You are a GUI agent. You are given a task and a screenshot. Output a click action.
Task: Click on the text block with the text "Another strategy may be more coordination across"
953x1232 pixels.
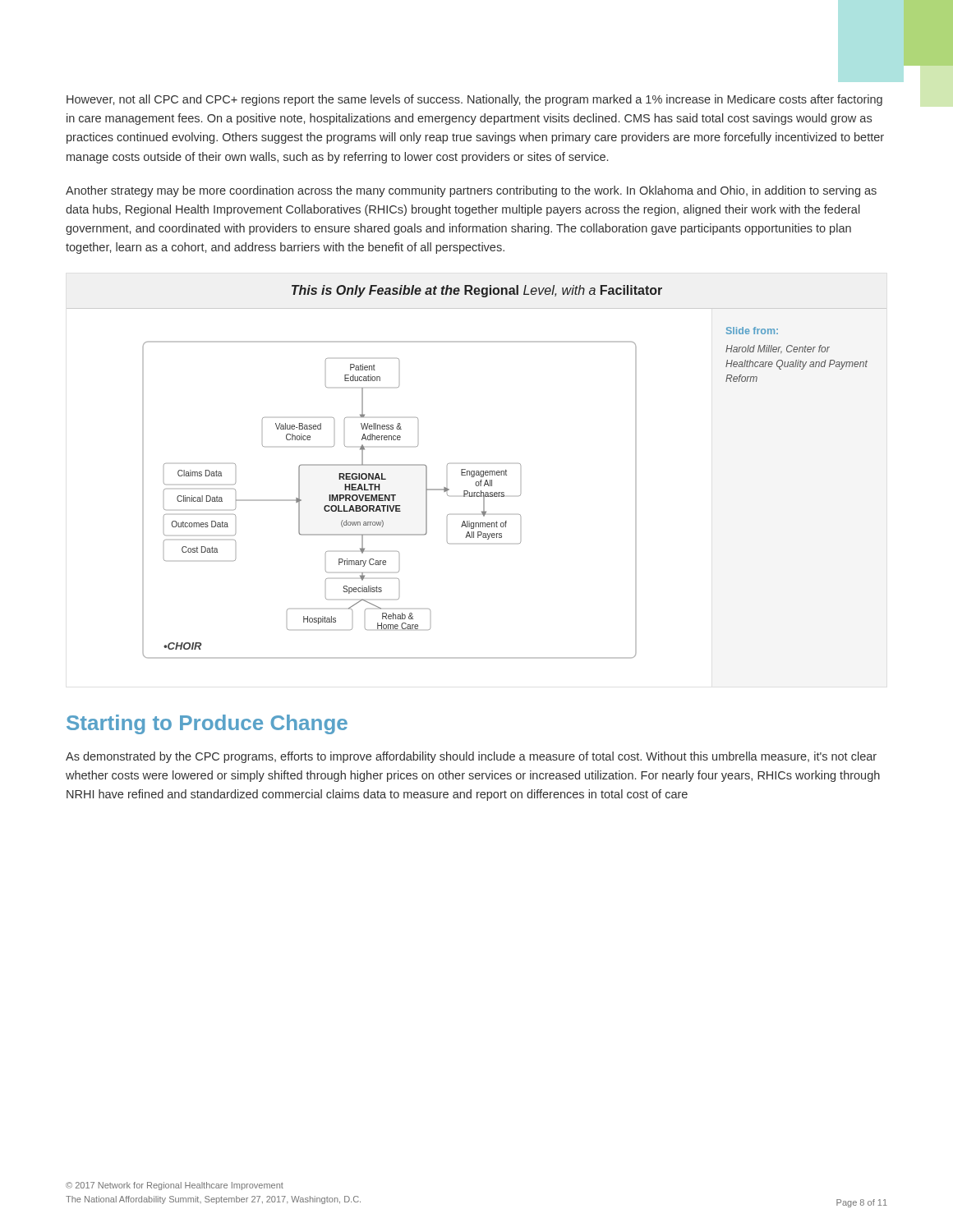coord(471,219)
